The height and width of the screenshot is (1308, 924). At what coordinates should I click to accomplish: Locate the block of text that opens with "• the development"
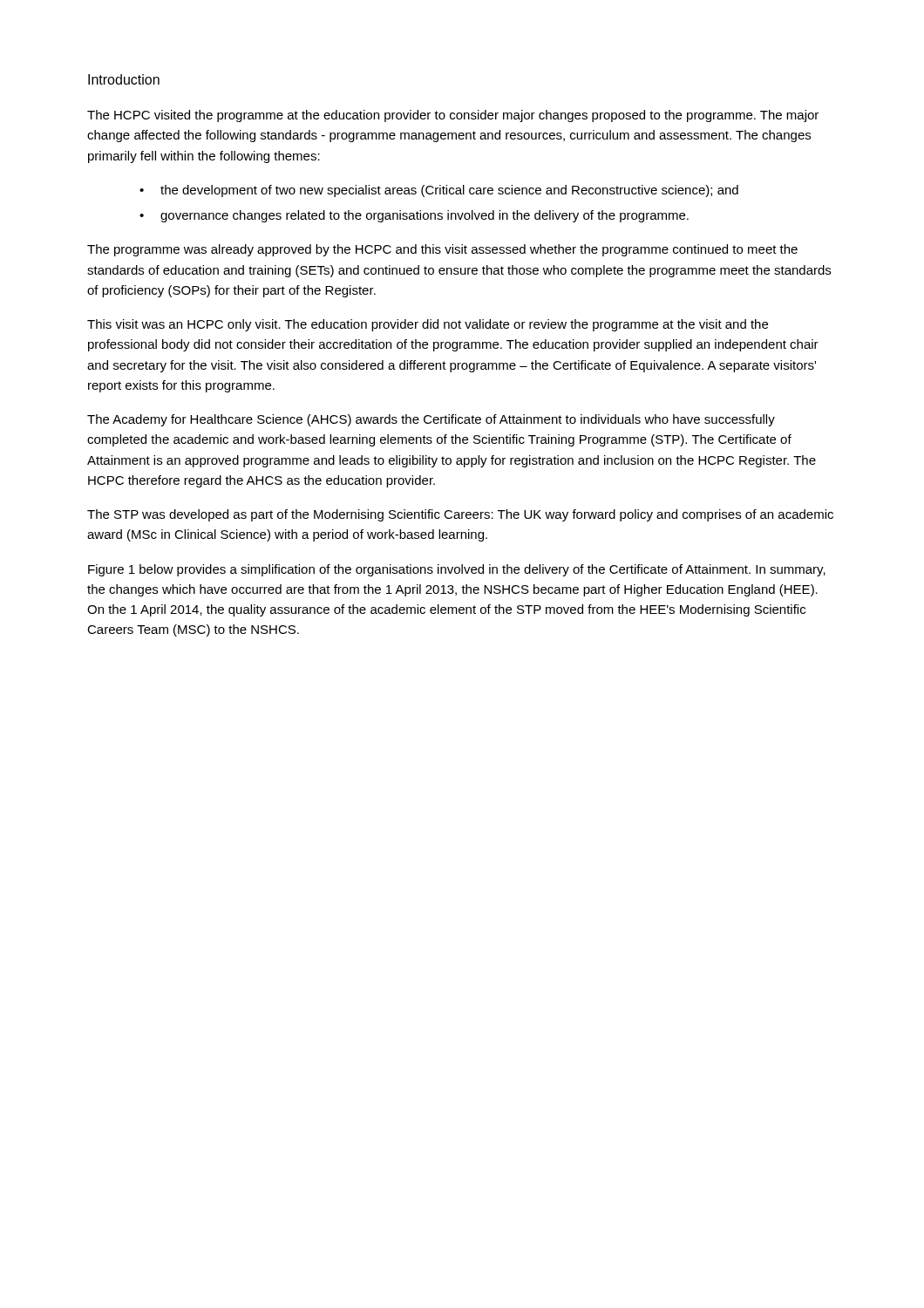tap(439, 190)
